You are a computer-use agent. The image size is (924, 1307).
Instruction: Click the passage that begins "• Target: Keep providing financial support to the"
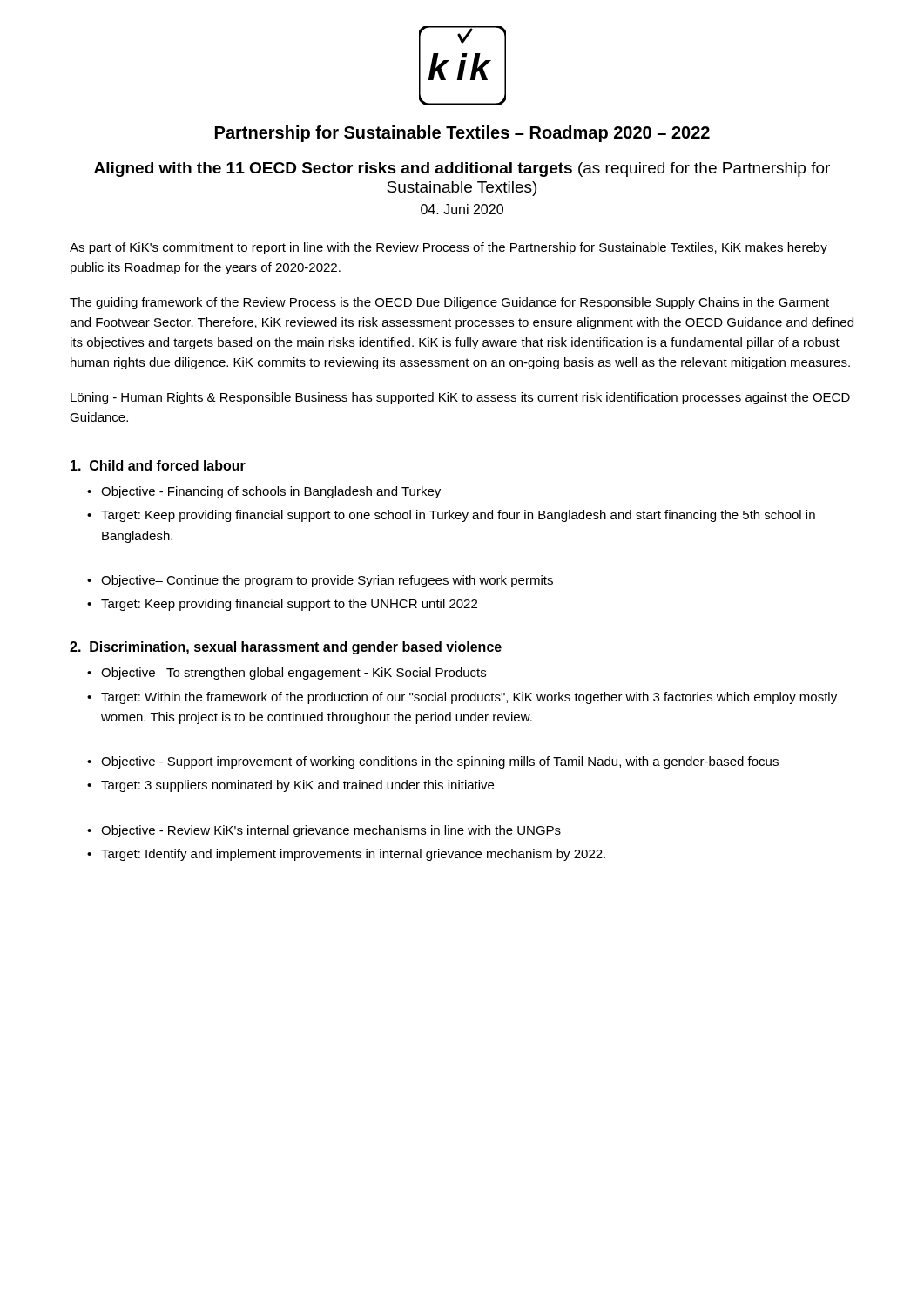(x=283, y=604)
